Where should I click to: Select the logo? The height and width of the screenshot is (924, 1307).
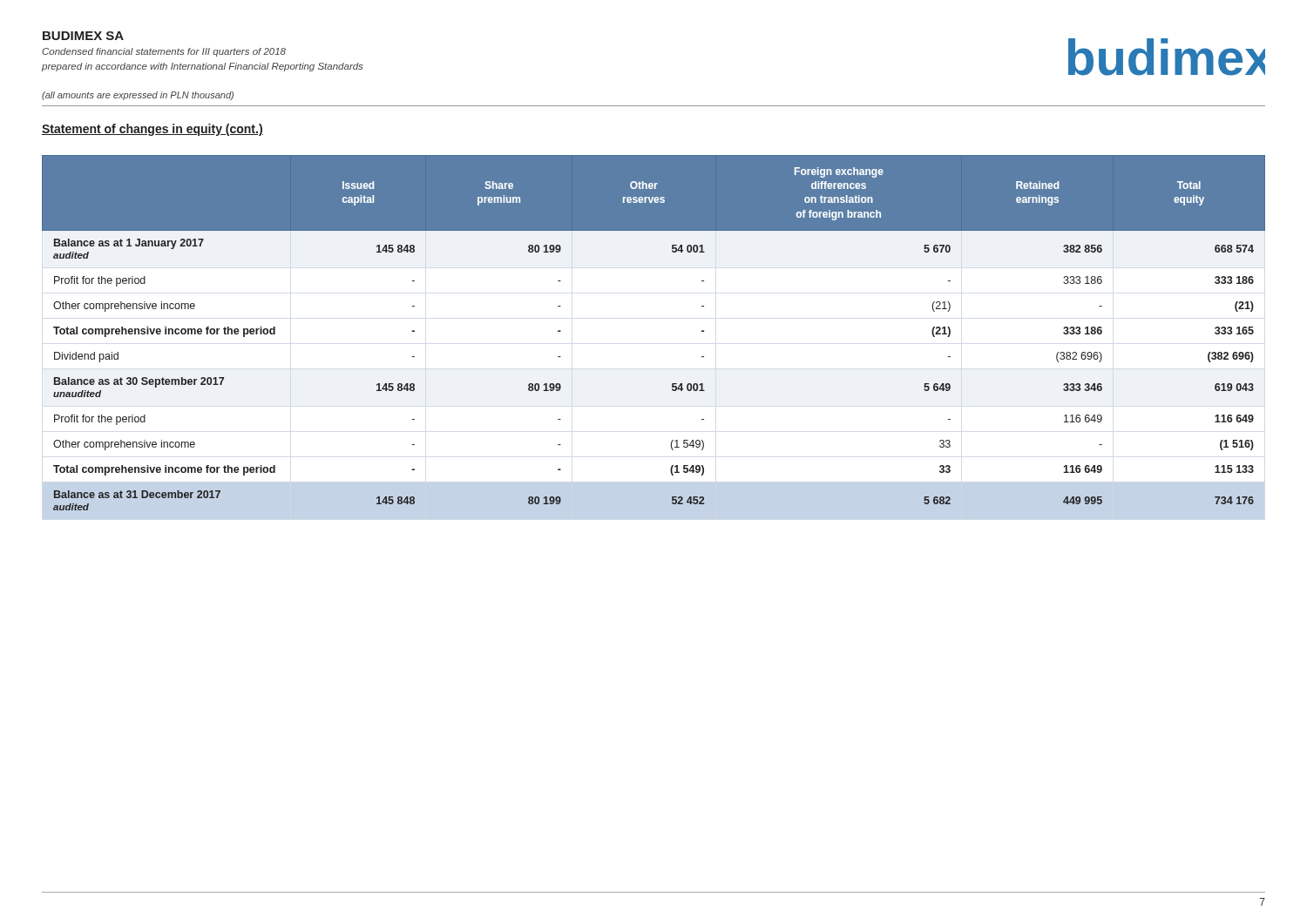click(x=1165, y=56)
